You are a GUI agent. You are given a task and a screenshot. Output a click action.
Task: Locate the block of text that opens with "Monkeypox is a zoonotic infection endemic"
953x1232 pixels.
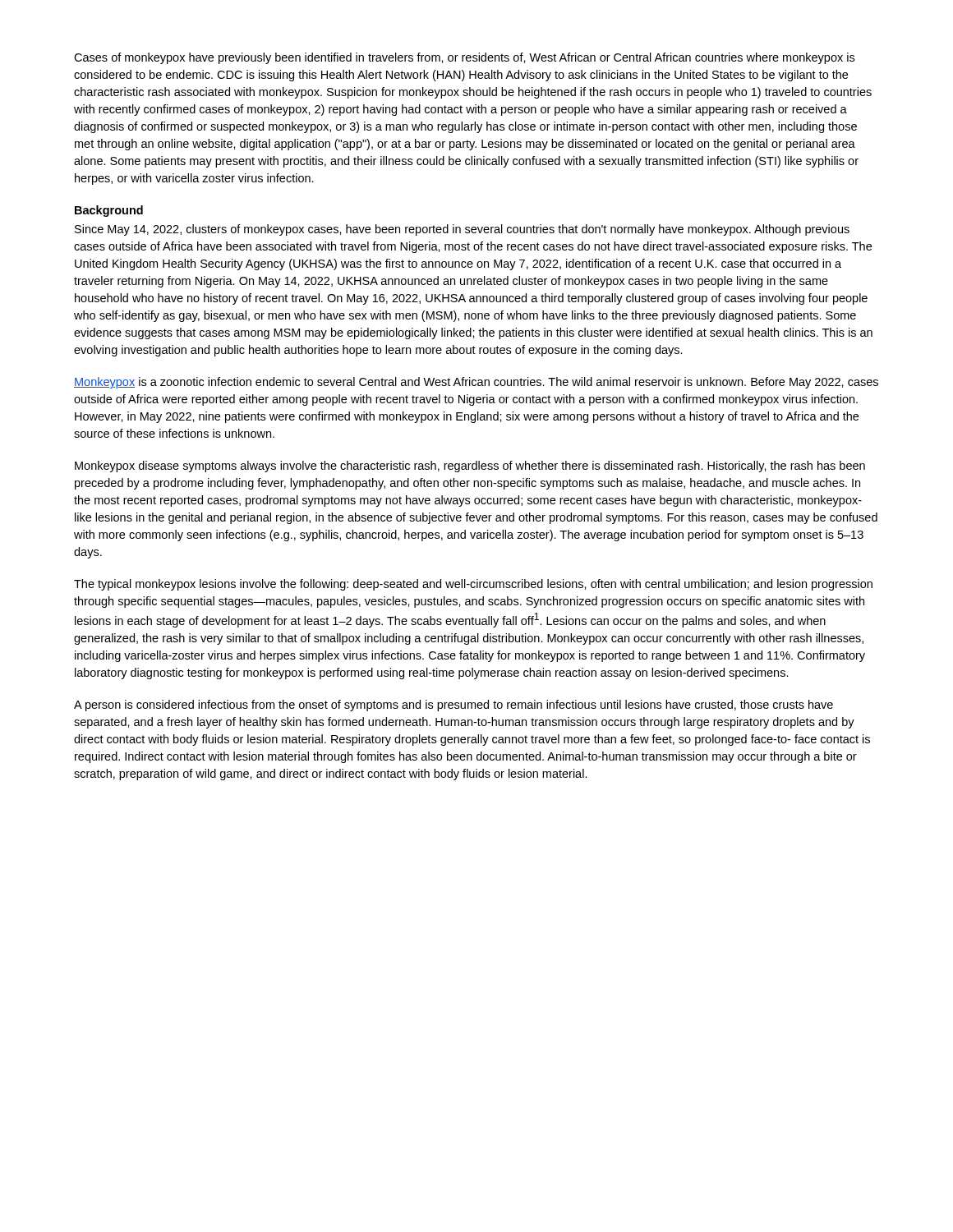pos(476,408)
